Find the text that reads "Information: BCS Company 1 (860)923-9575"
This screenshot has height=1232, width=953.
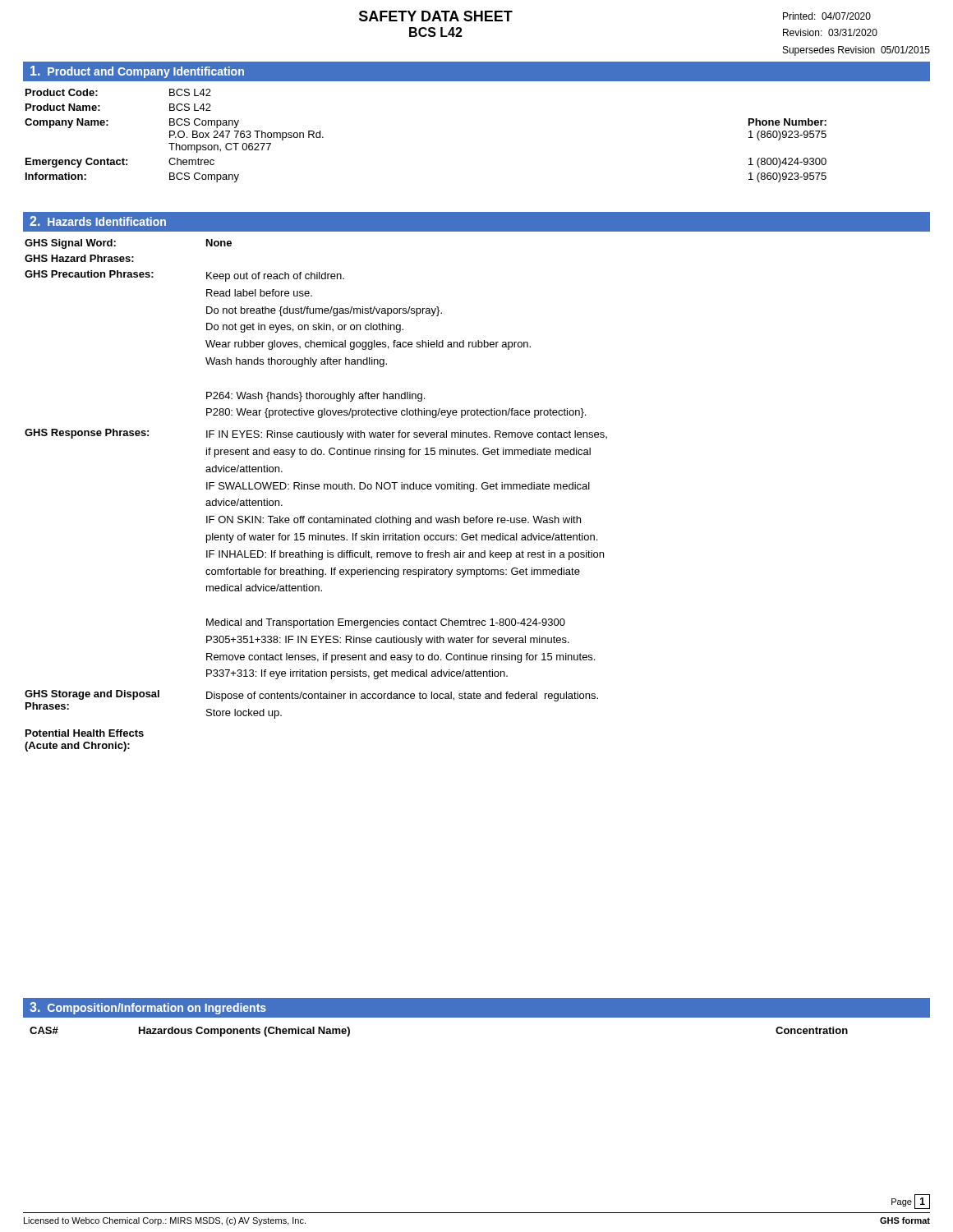pos(53,177)
